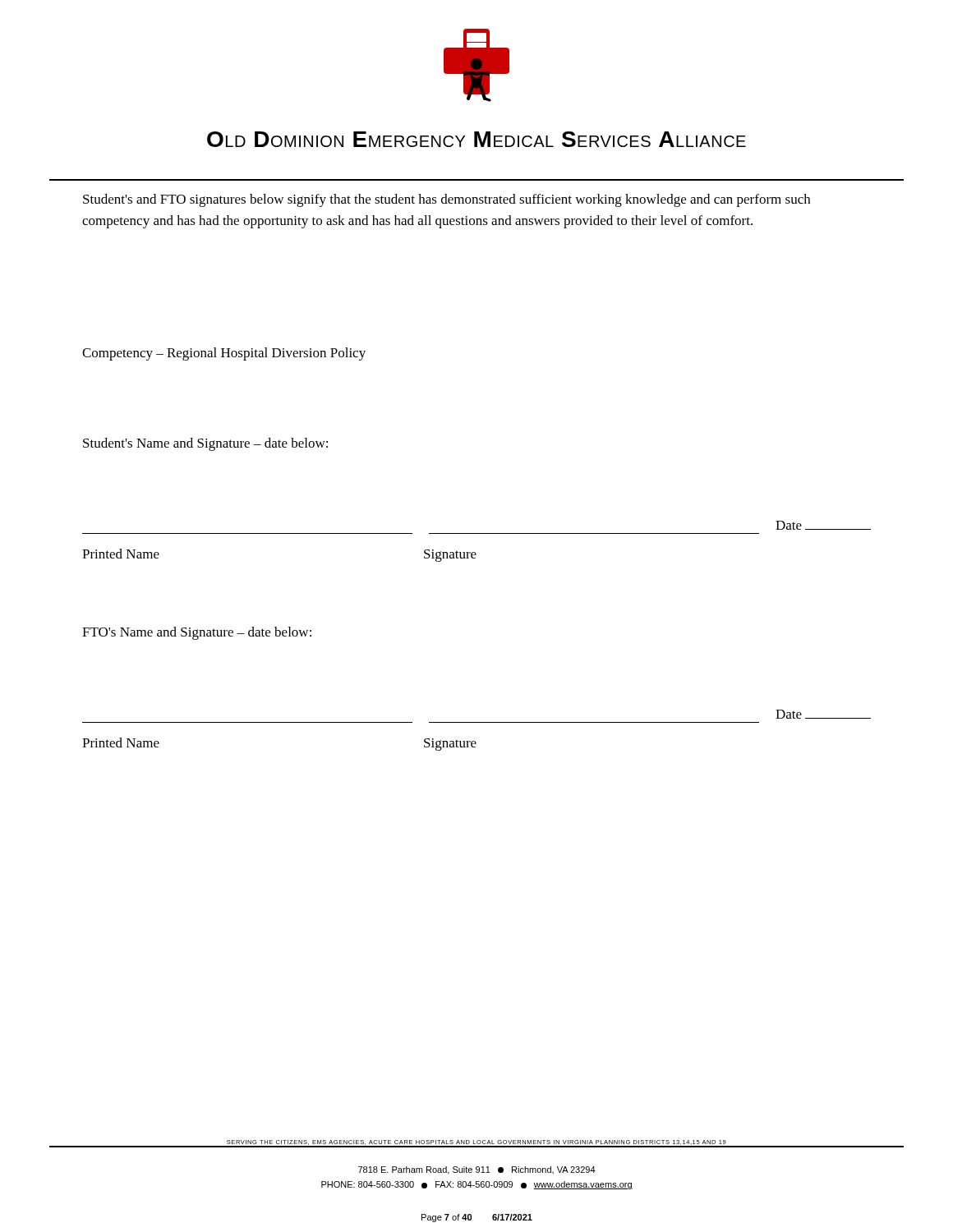
Task: Find the title that reads "Old Dominion Emergency Medical Services Alliance"
Action: click(x=476, y=139)
